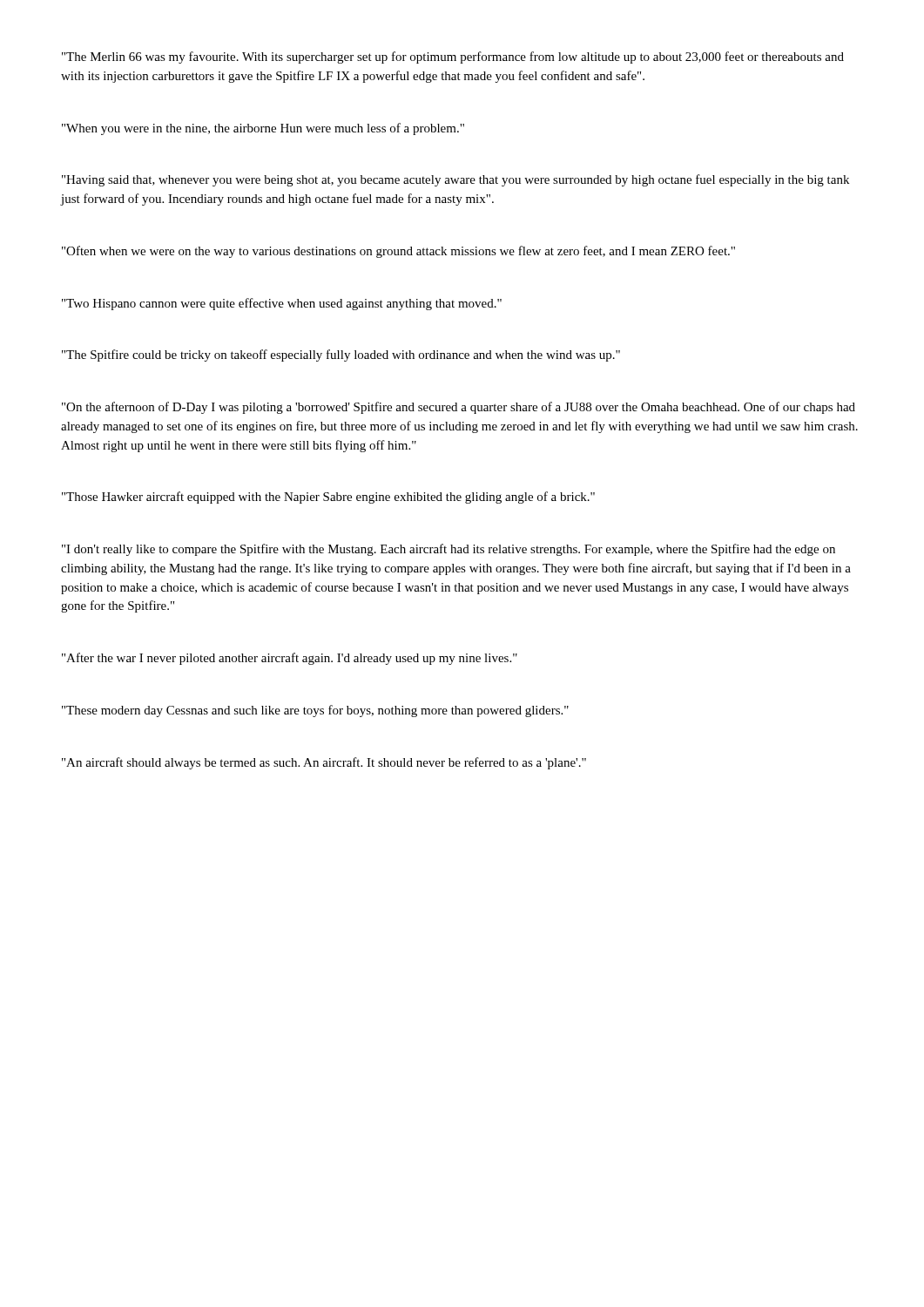
Task: Click on the region starting ""Two Hispano cannon were quite effective when used"
Action: click(x=460, y=304)
